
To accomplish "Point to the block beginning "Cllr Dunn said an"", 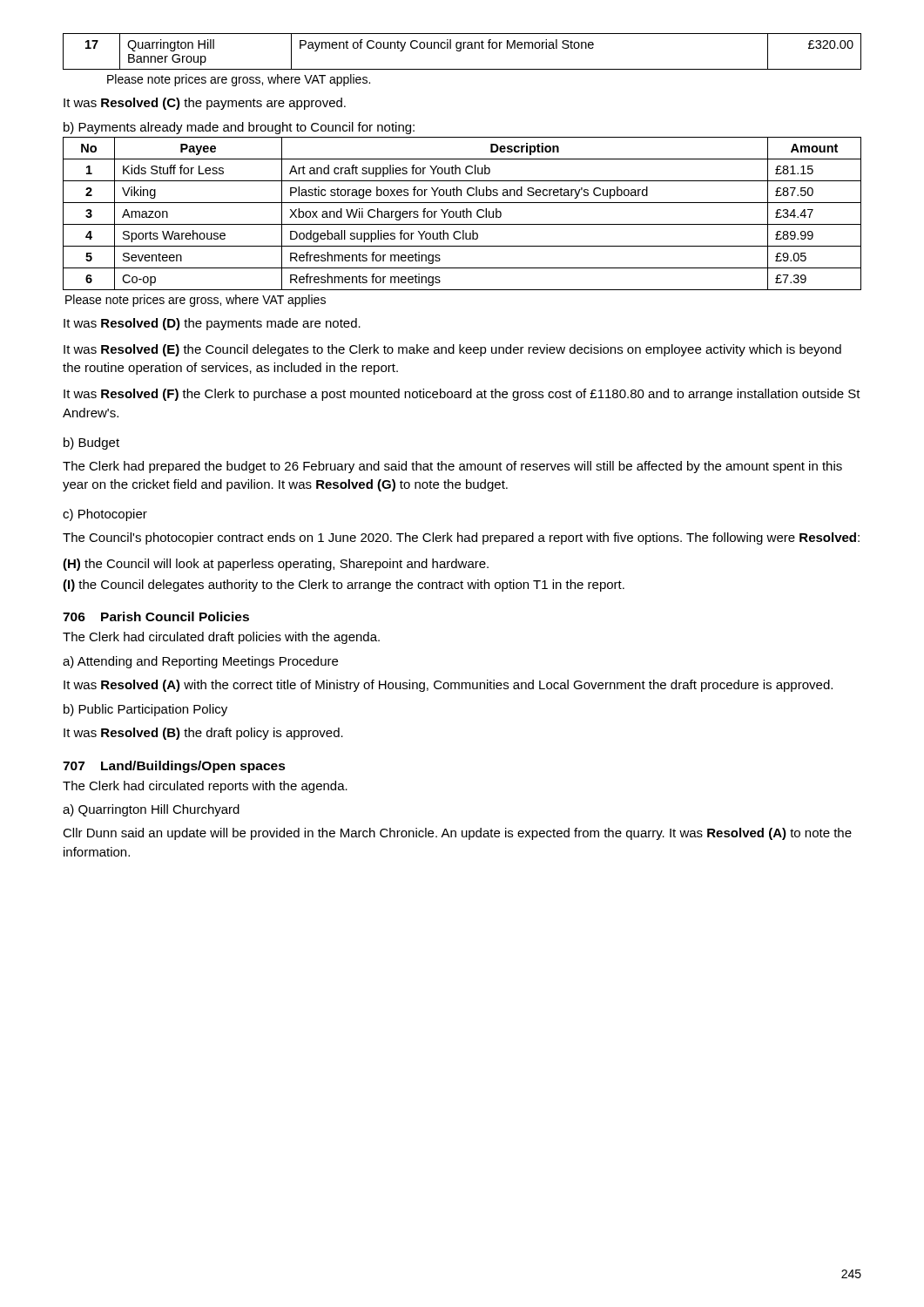I will 457,842.
